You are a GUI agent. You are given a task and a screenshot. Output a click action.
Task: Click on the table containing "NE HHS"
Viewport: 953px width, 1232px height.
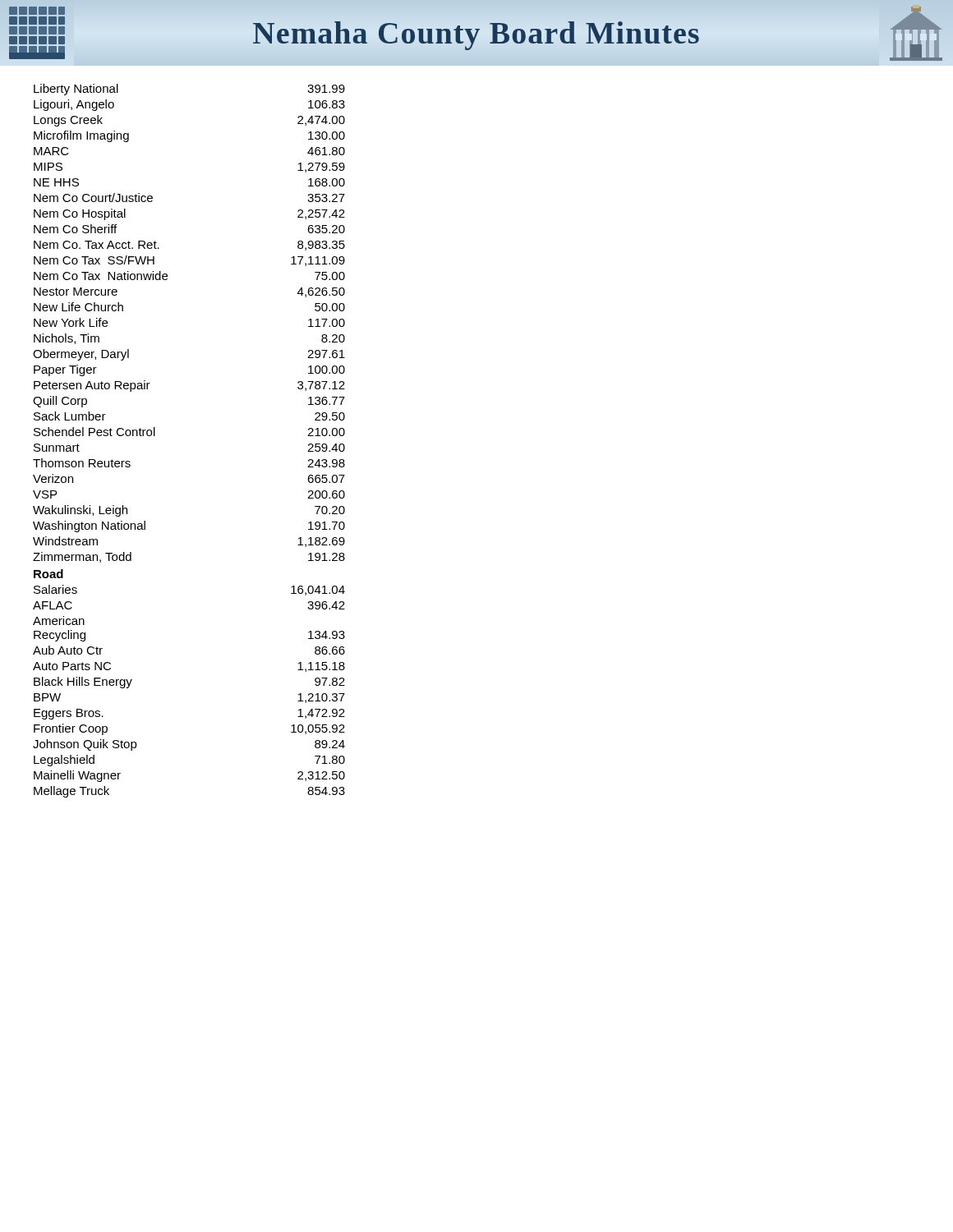click(476, 439)
